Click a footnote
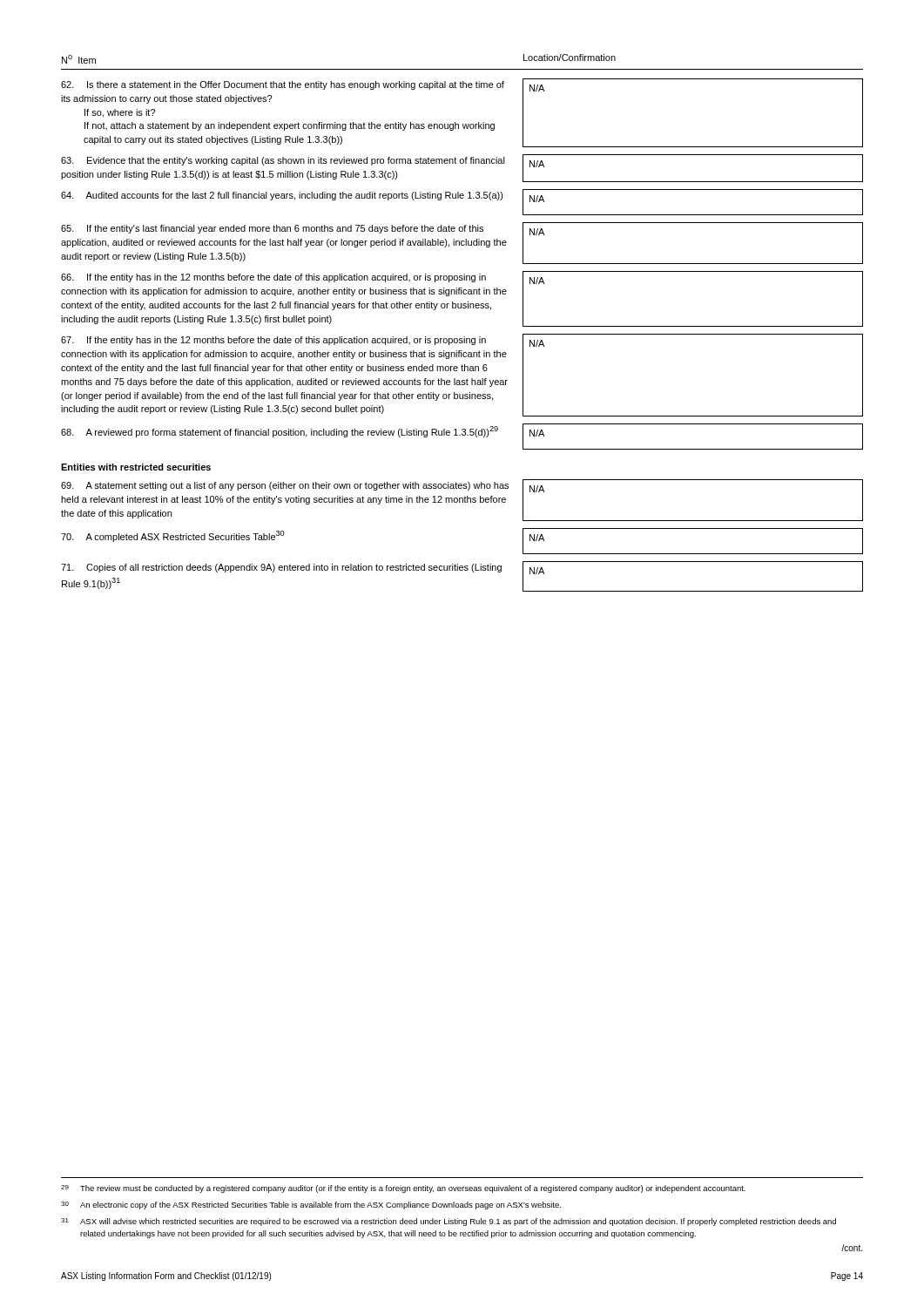The image size is (924, 1307). (x=462, y=1218)
